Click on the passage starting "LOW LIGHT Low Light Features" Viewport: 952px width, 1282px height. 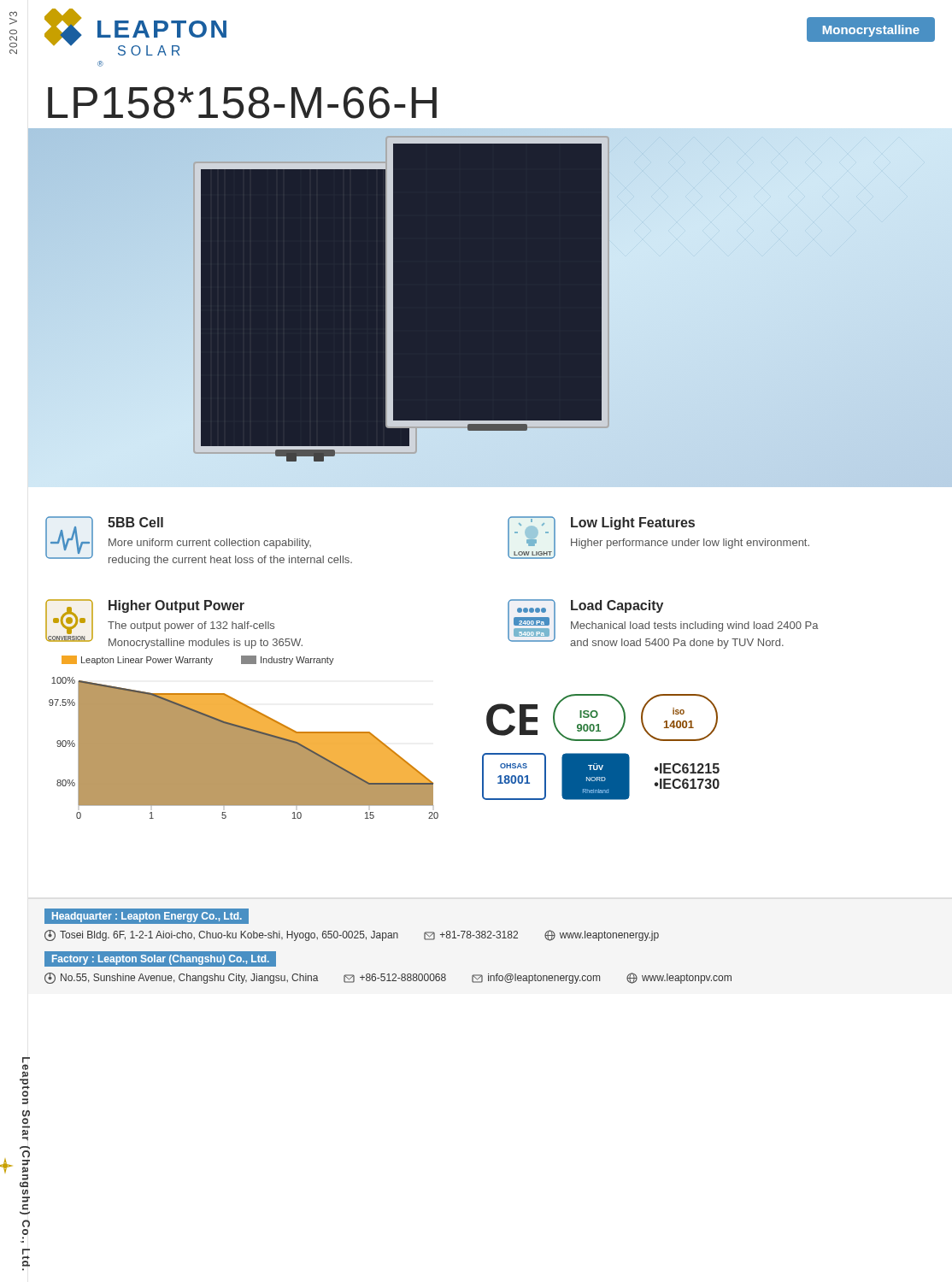[x=658, y=539]
